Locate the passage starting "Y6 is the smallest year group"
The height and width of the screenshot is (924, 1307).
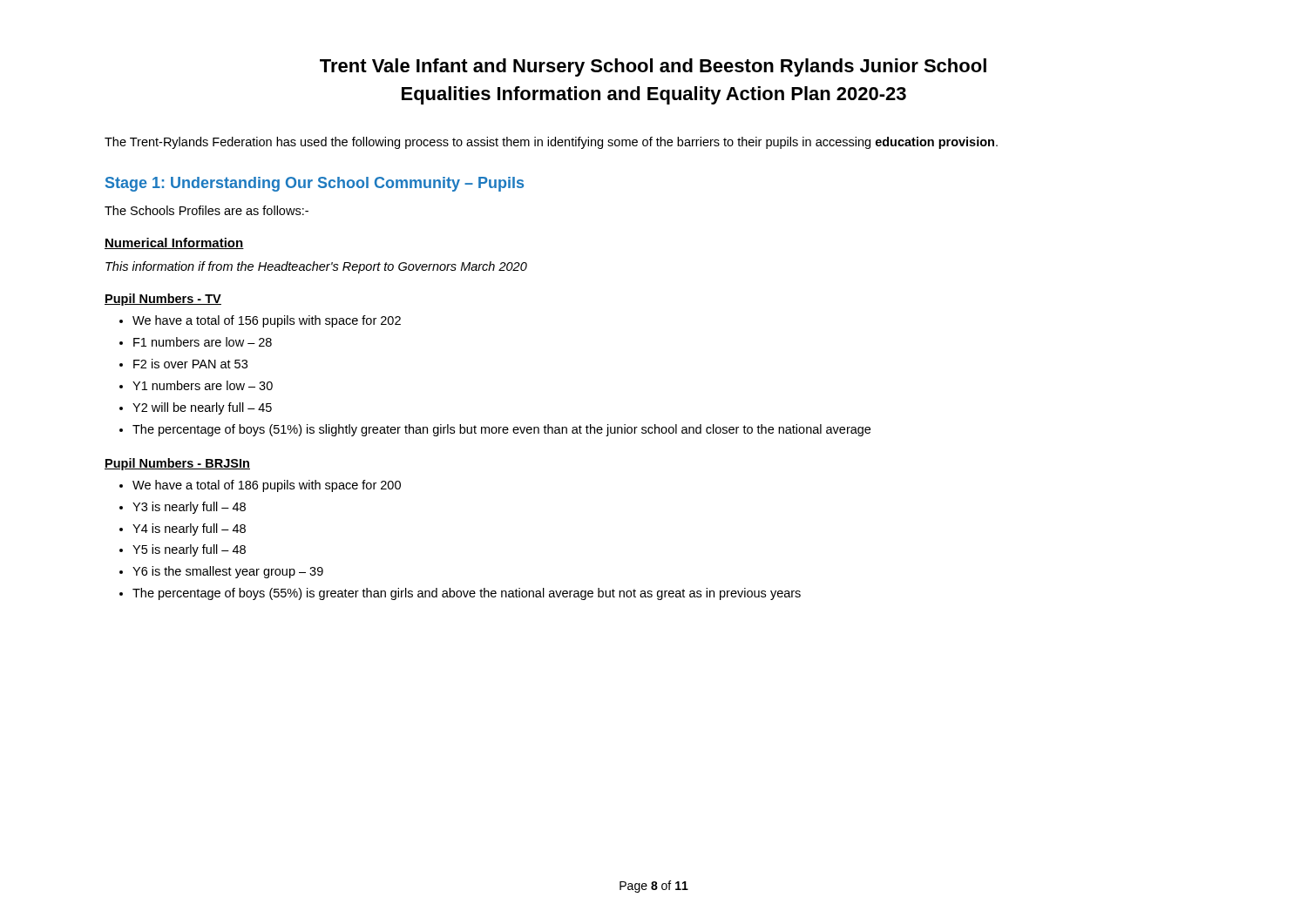228,572
